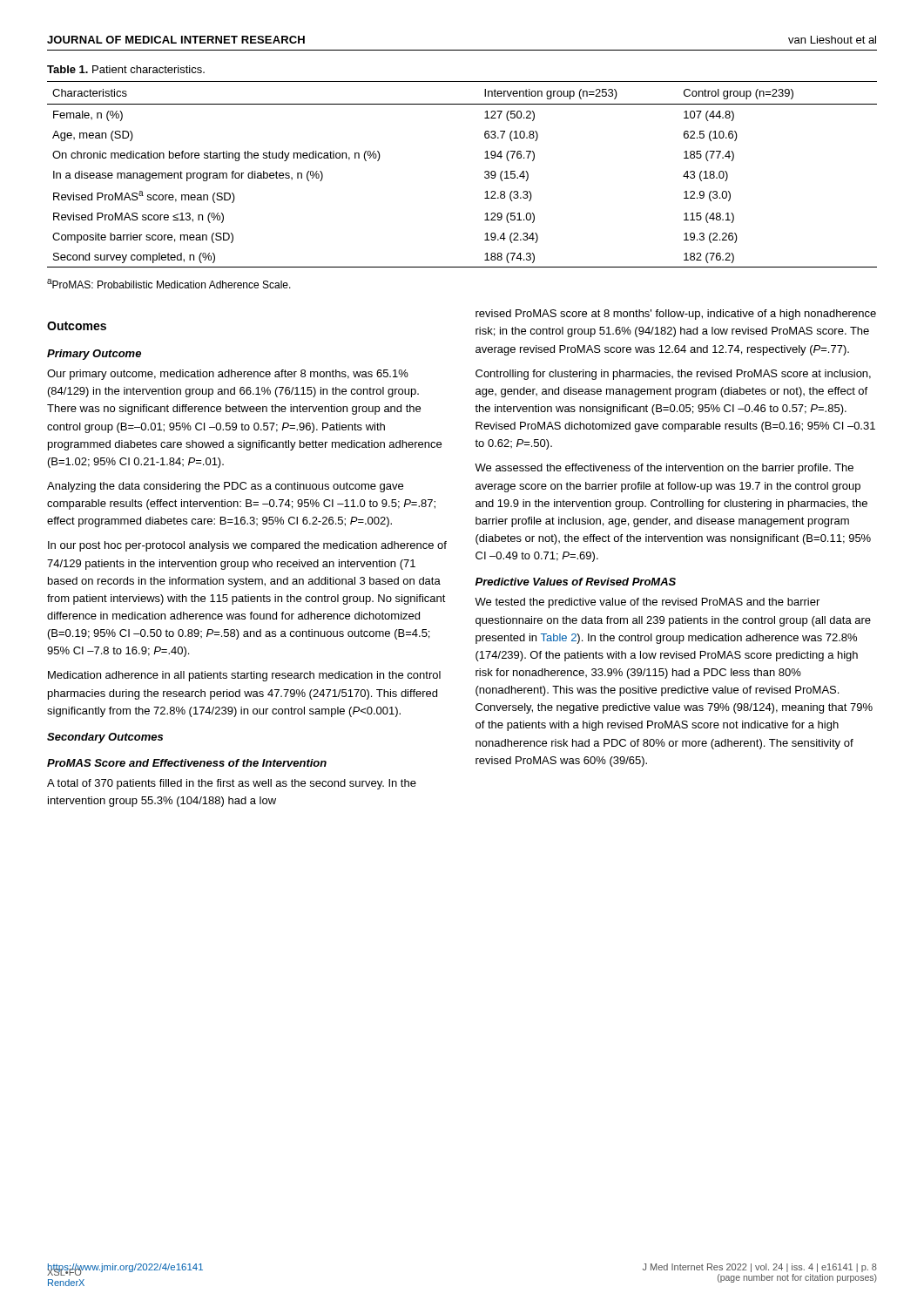
Task: Find the block on this page that starts "In our post"
Action: point(248,598)
